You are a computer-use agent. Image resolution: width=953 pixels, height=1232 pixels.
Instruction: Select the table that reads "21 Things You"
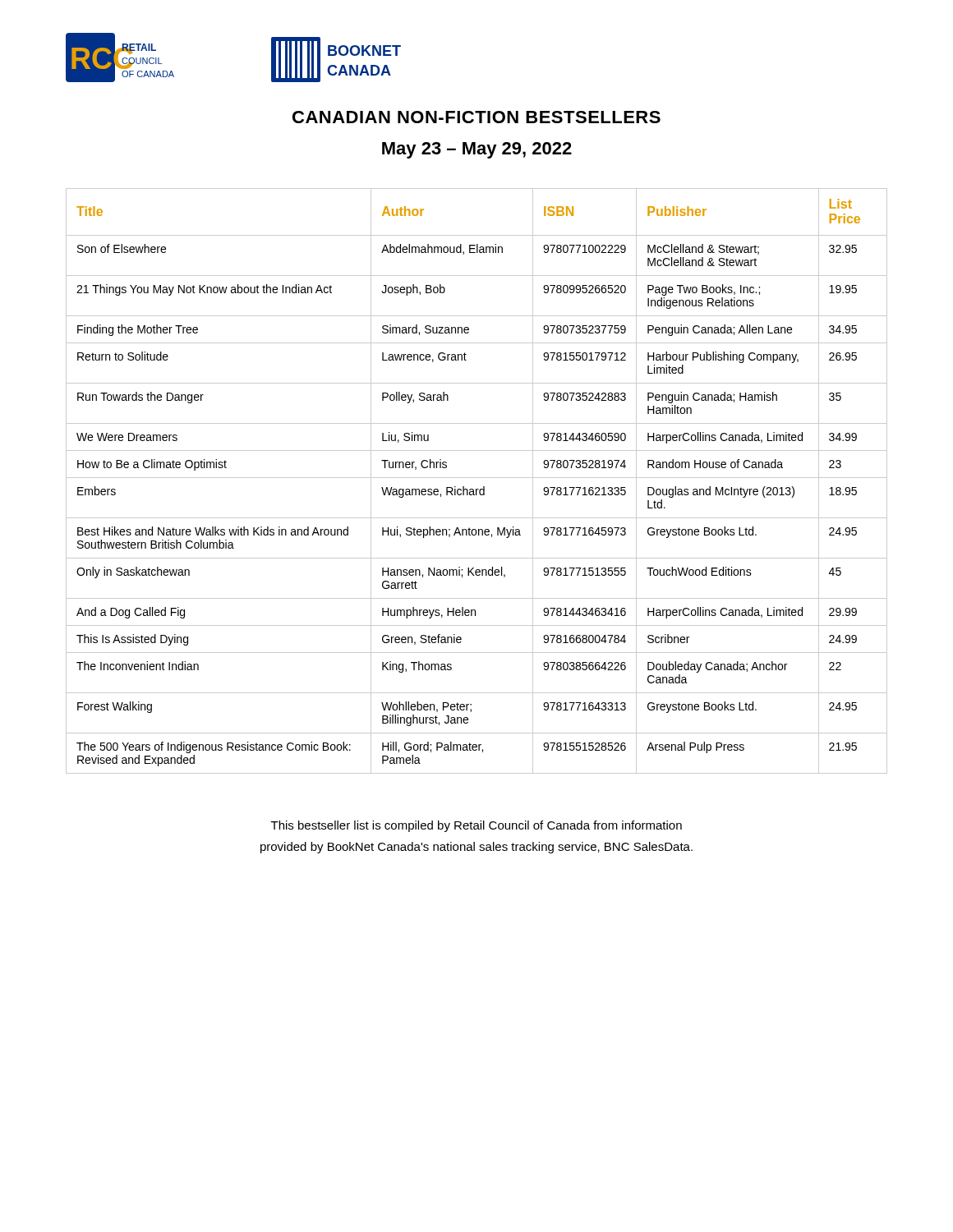(476, 481)
